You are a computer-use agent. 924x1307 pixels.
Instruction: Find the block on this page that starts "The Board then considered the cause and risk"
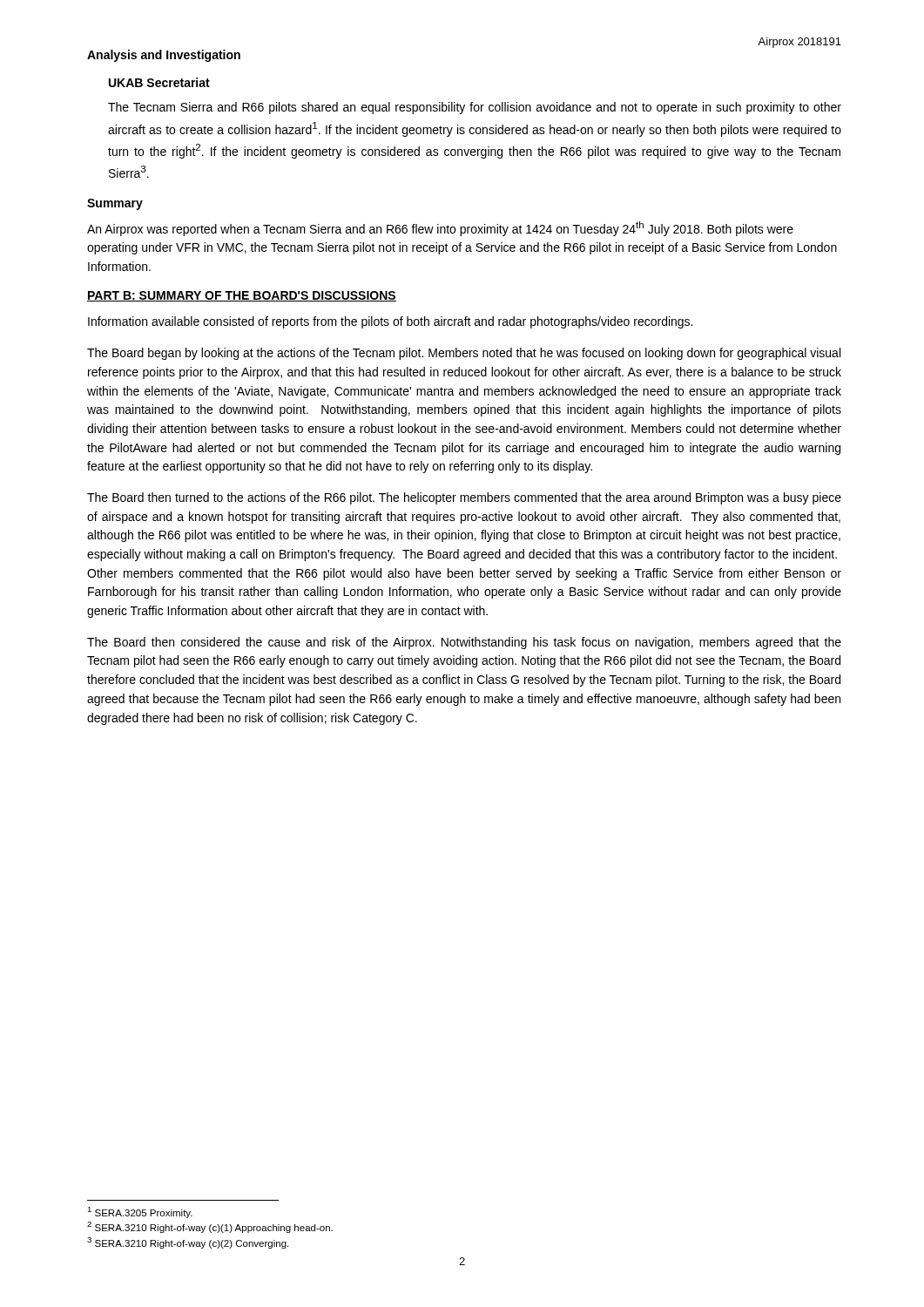click(x=464, y=680)
